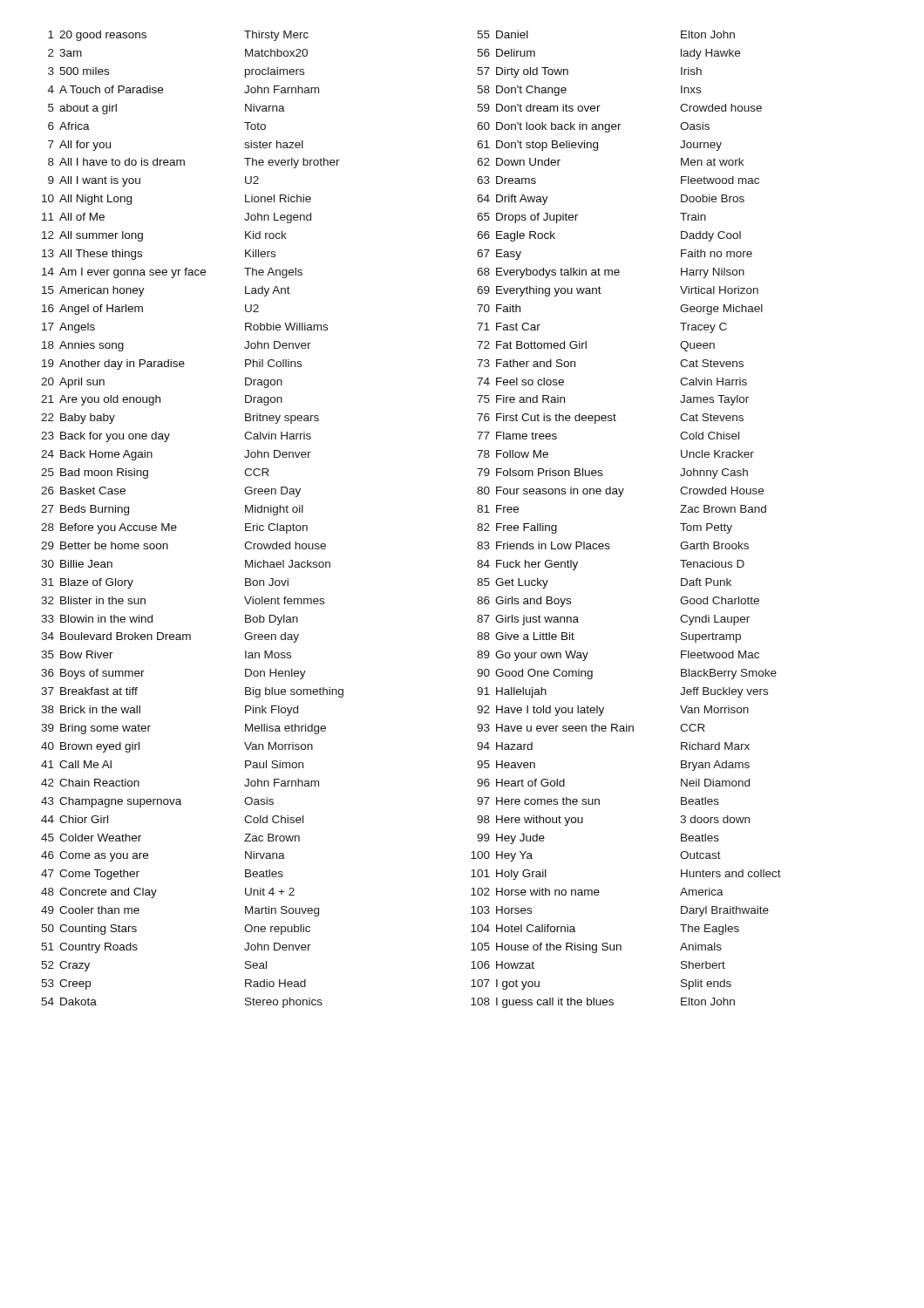Select the list item containing "7All for you"
Viewport: 924px width, 1308px height.
click(69, 145)
